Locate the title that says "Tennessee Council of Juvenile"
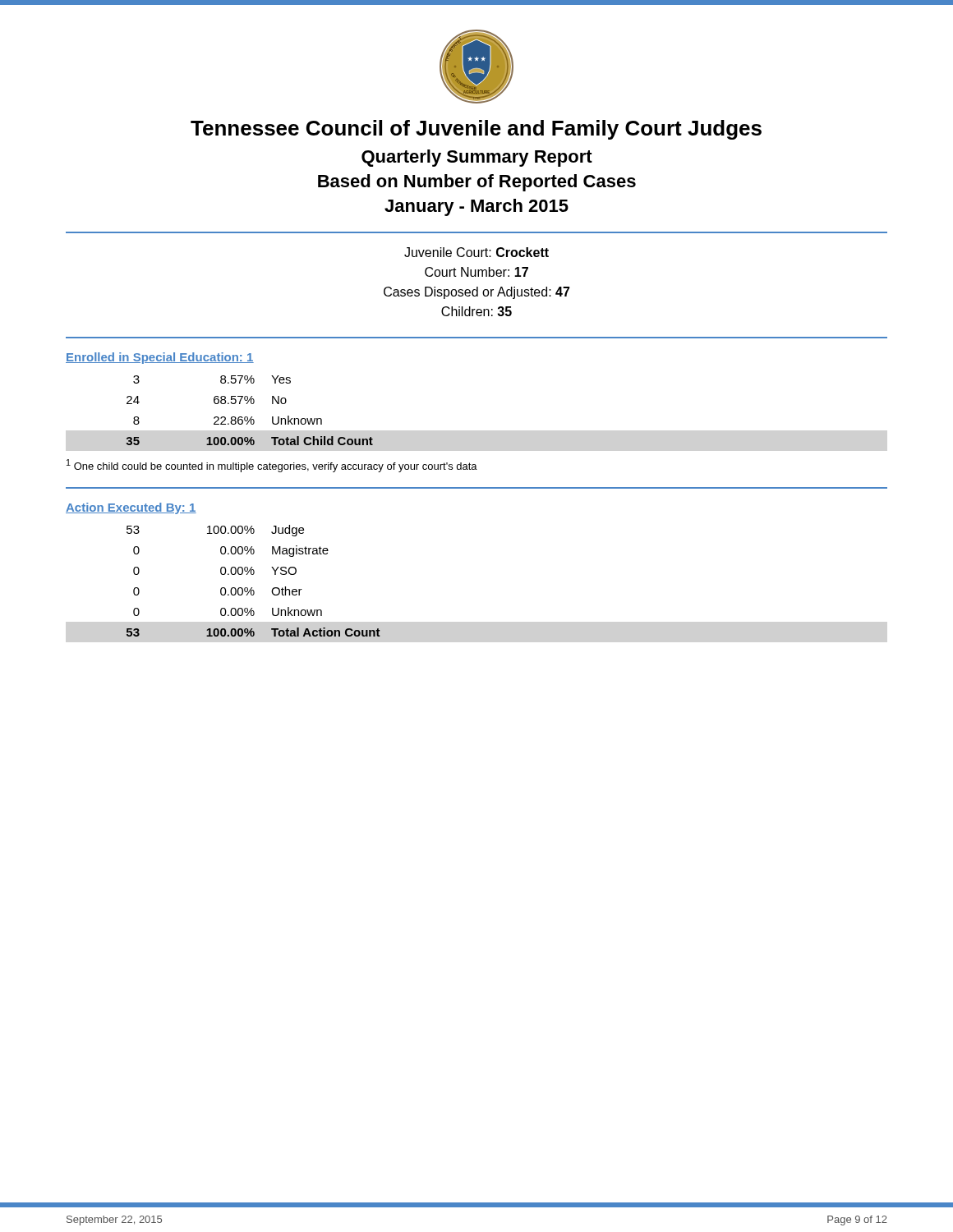The image size is (953, 1232). coord(476,166)
